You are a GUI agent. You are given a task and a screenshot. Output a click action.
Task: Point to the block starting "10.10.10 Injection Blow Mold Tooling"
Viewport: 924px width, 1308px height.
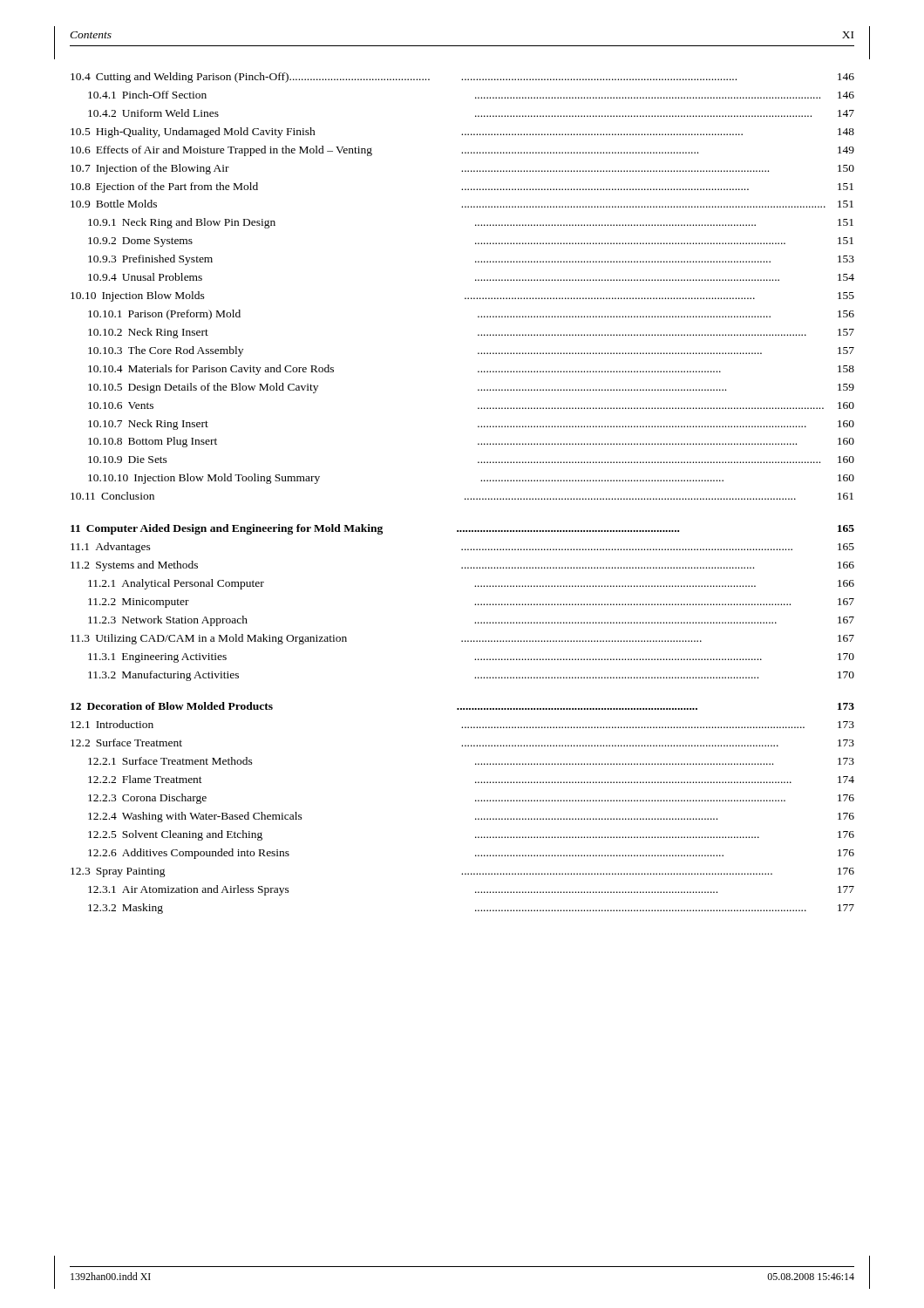(x=471, y=479)
